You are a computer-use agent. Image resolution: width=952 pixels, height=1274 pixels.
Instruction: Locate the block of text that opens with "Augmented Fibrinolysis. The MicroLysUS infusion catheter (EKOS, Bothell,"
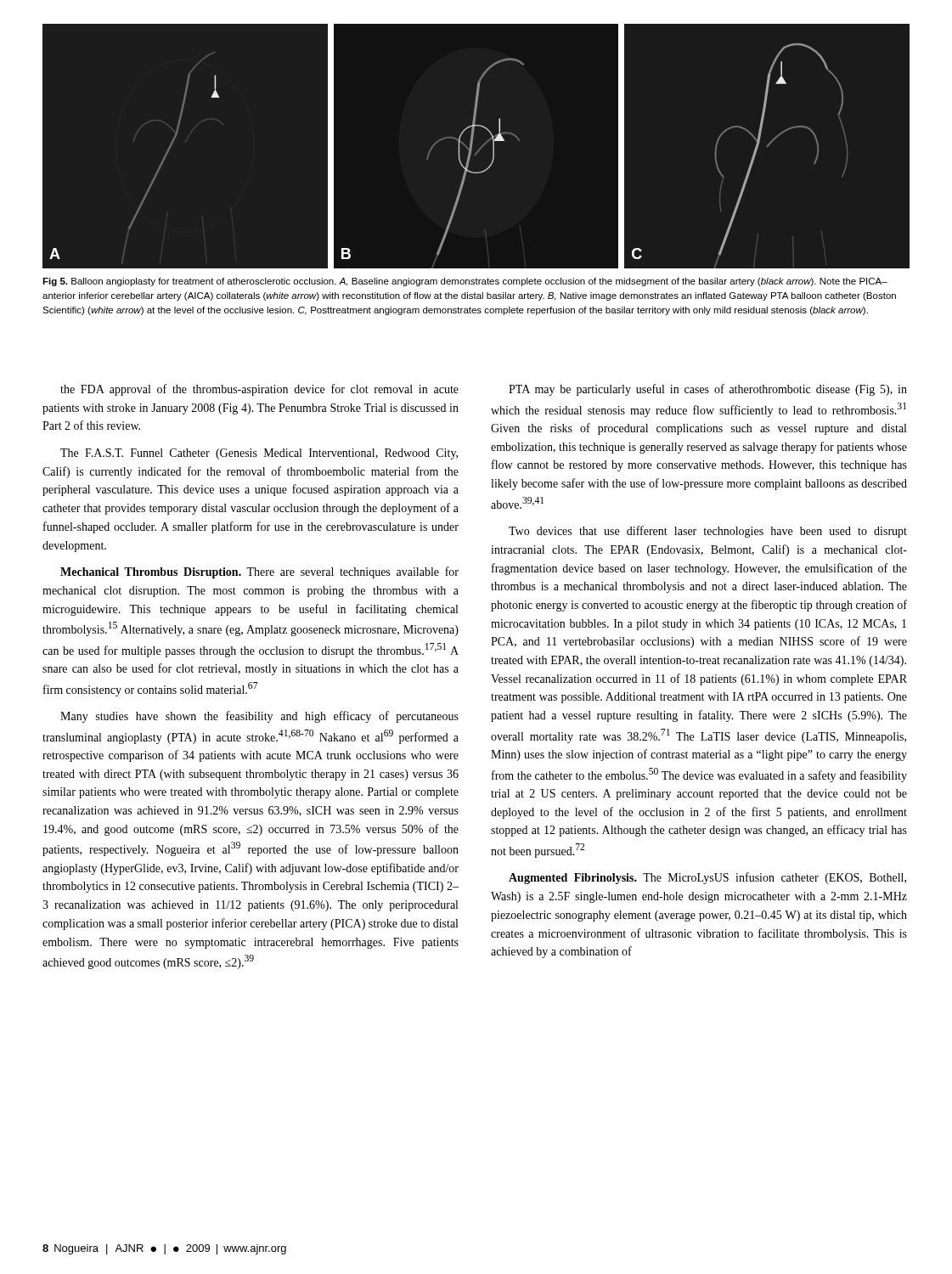(699, 915)
